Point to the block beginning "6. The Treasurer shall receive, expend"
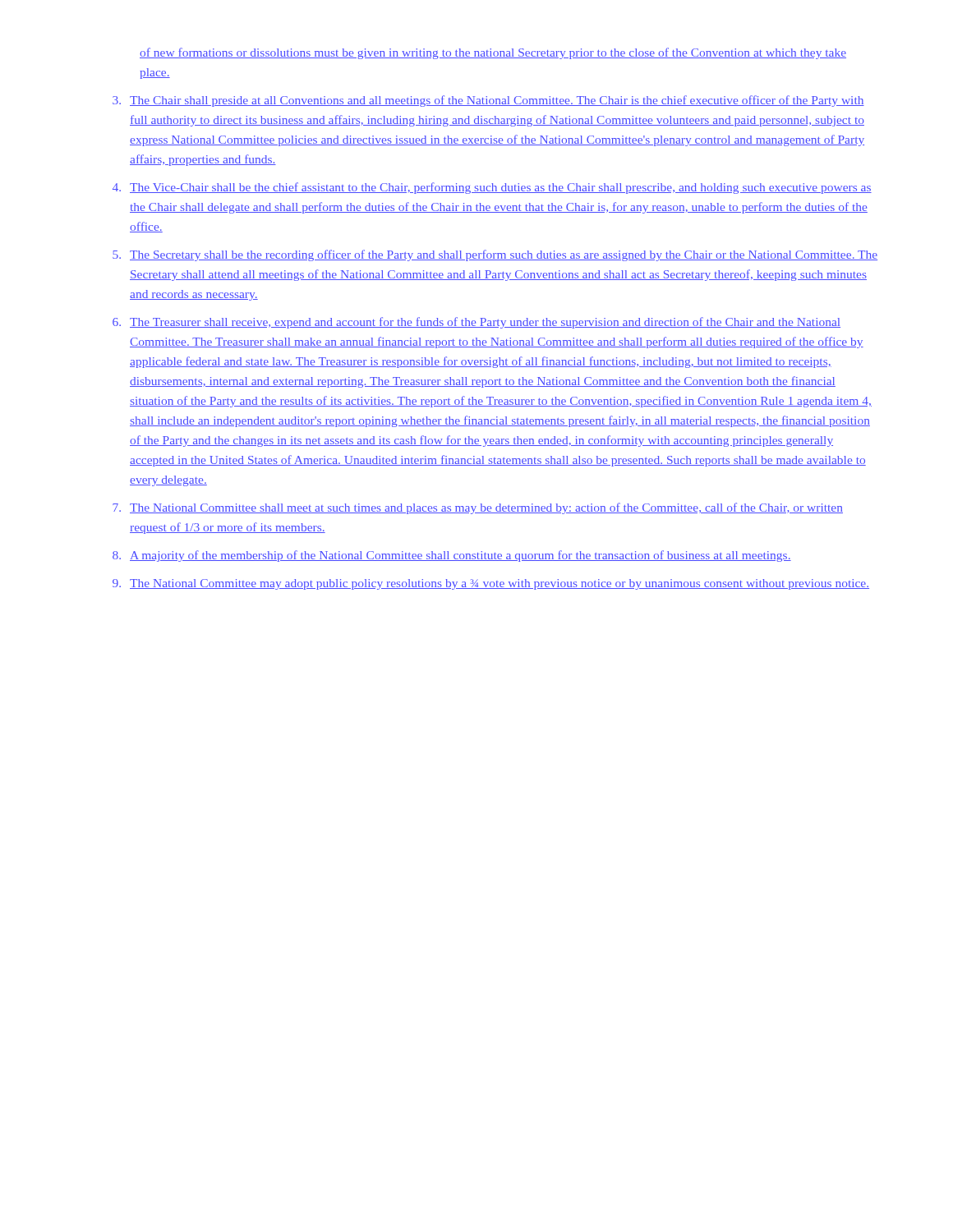 pyautogui.click(x=485, y=401)
